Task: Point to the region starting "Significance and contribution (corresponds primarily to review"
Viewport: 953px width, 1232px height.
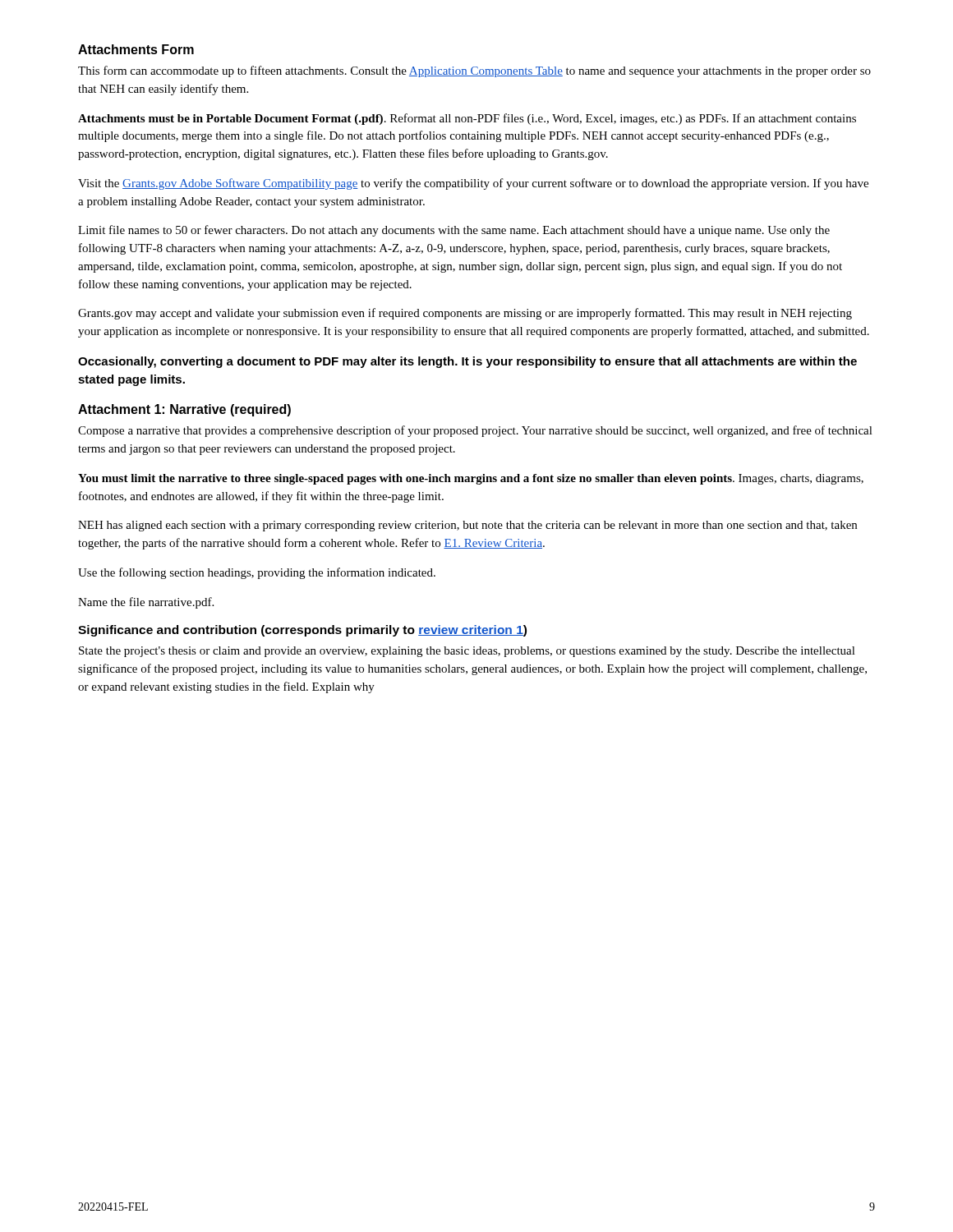Action: coord(303,630)
